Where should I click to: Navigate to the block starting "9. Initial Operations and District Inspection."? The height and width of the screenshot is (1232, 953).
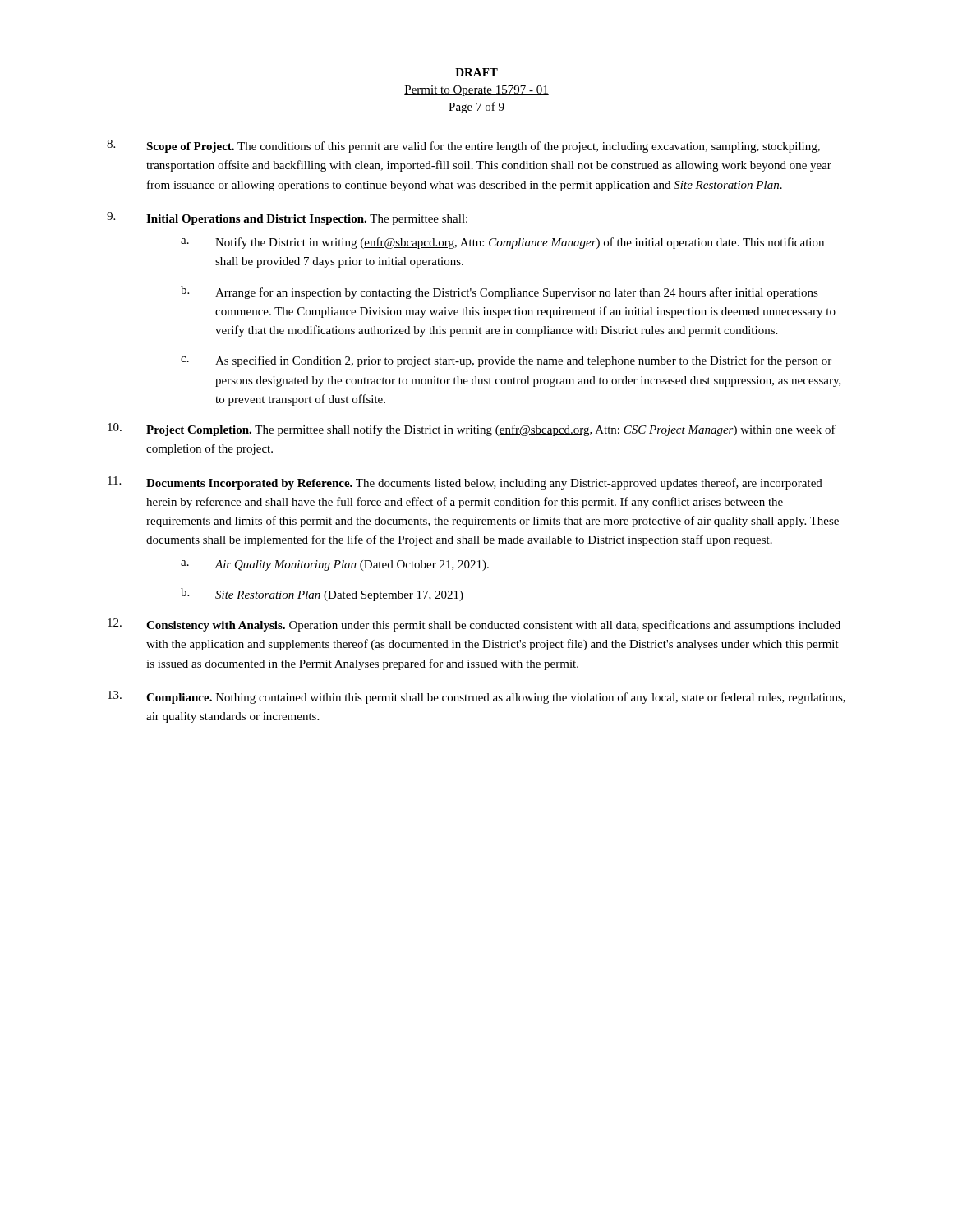coord(476,219)
